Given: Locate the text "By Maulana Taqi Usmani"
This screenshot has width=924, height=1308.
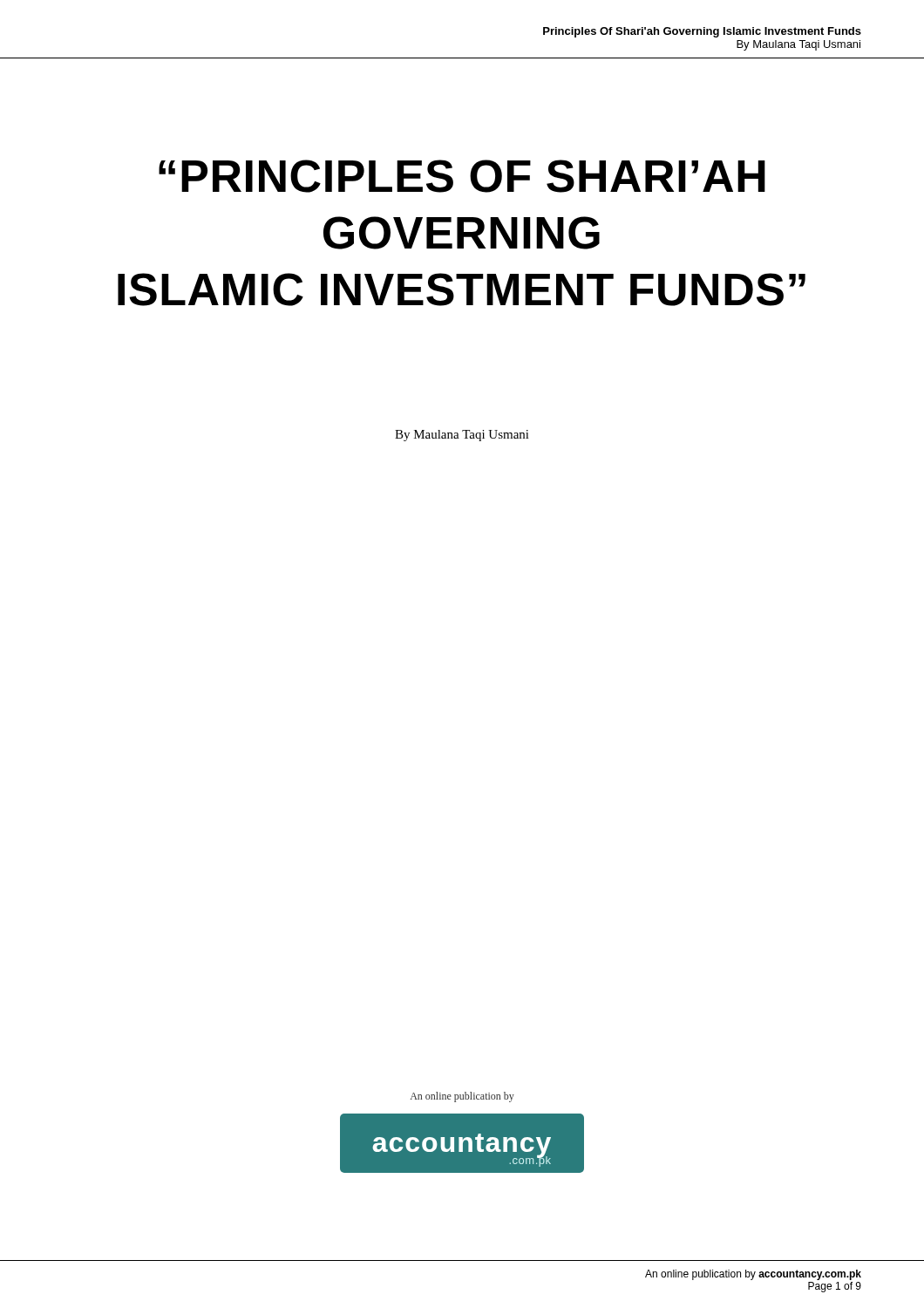Looking at the screenshot, I should 462,434.
